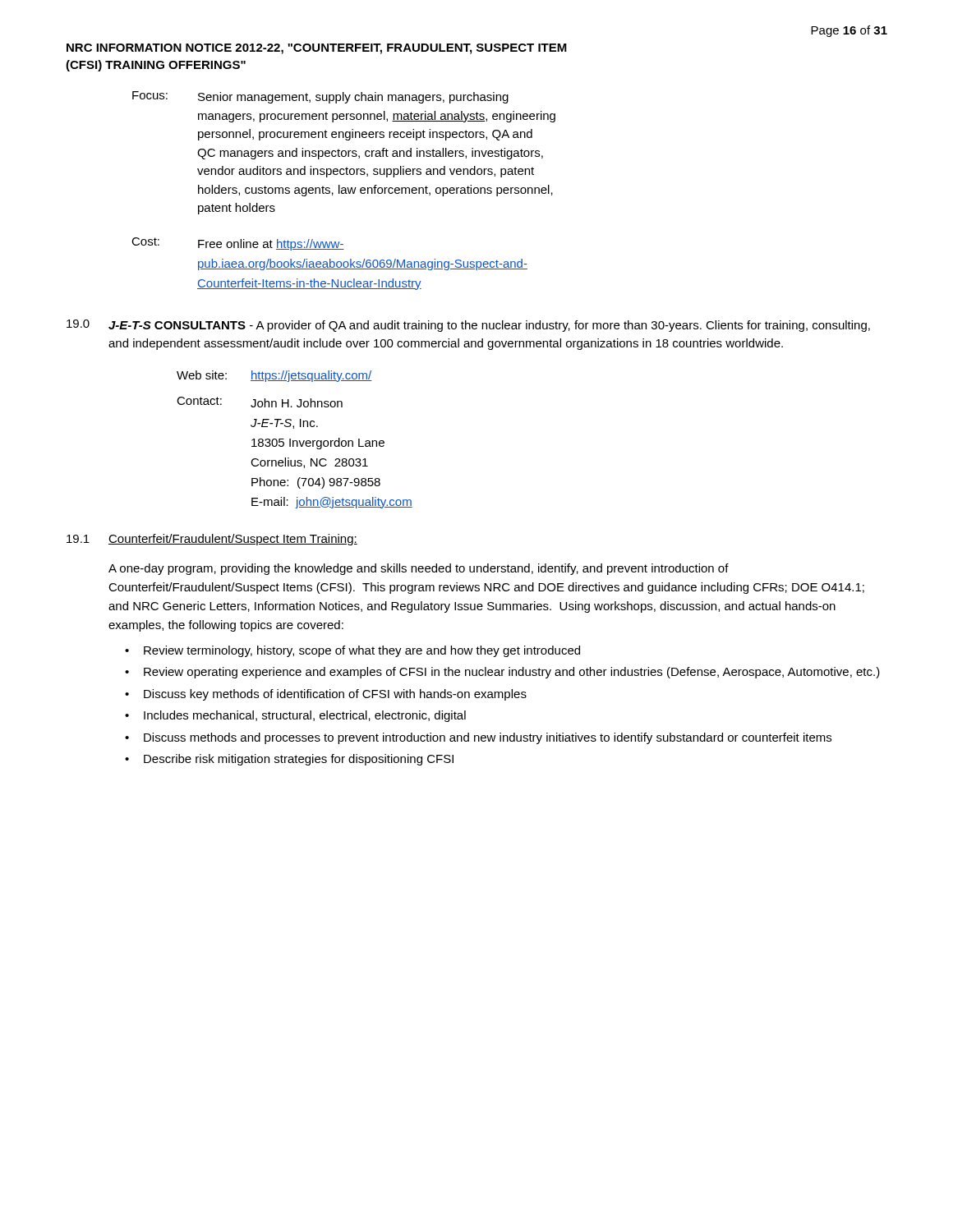The image size is (953, 1232).
Task: Locate the list item containing "• Review operating experience and"
Action: coord(502,672)
